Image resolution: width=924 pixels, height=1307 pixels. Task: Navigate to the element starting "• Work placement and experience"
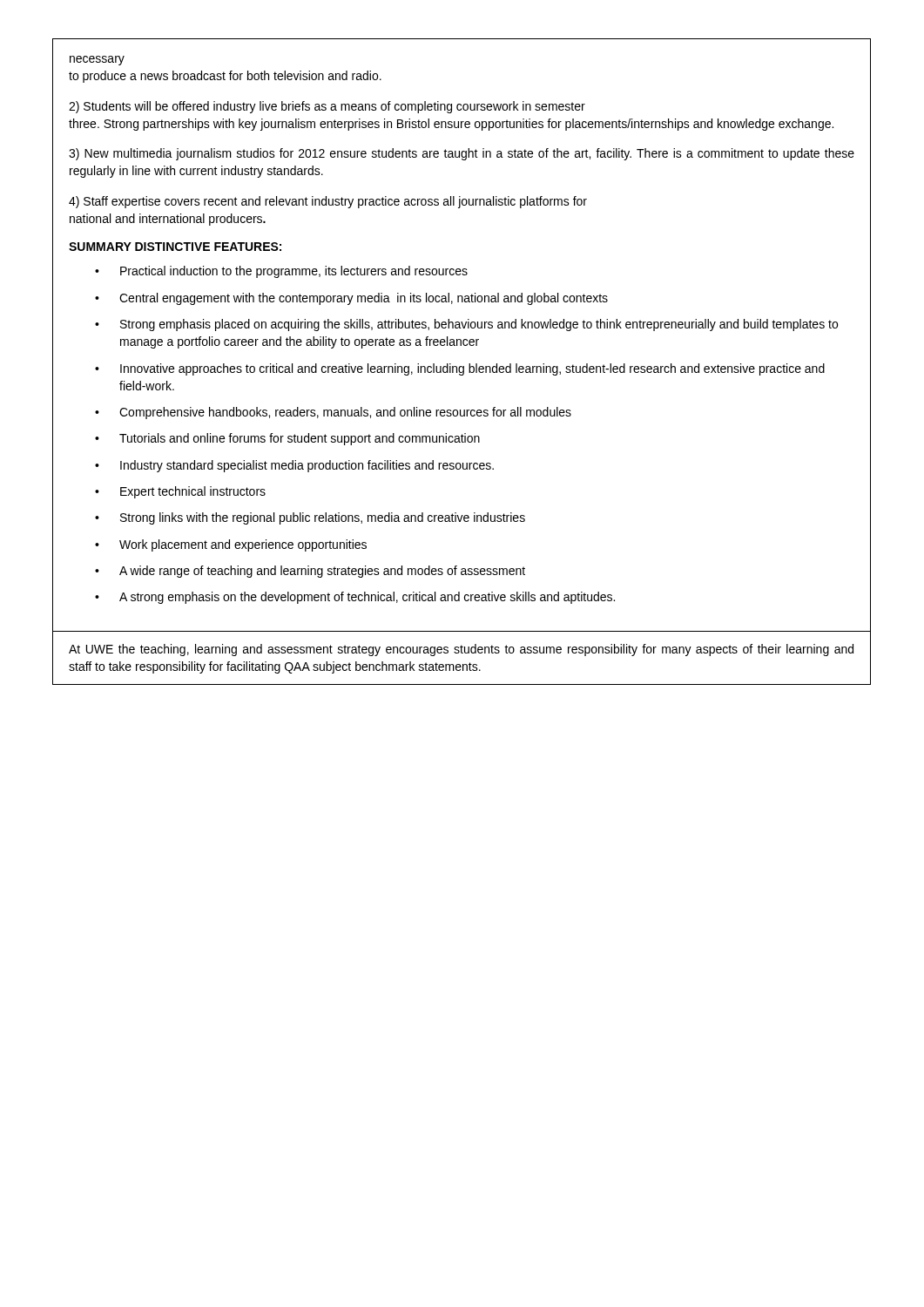pyautogui.click(x=231, y=545)
